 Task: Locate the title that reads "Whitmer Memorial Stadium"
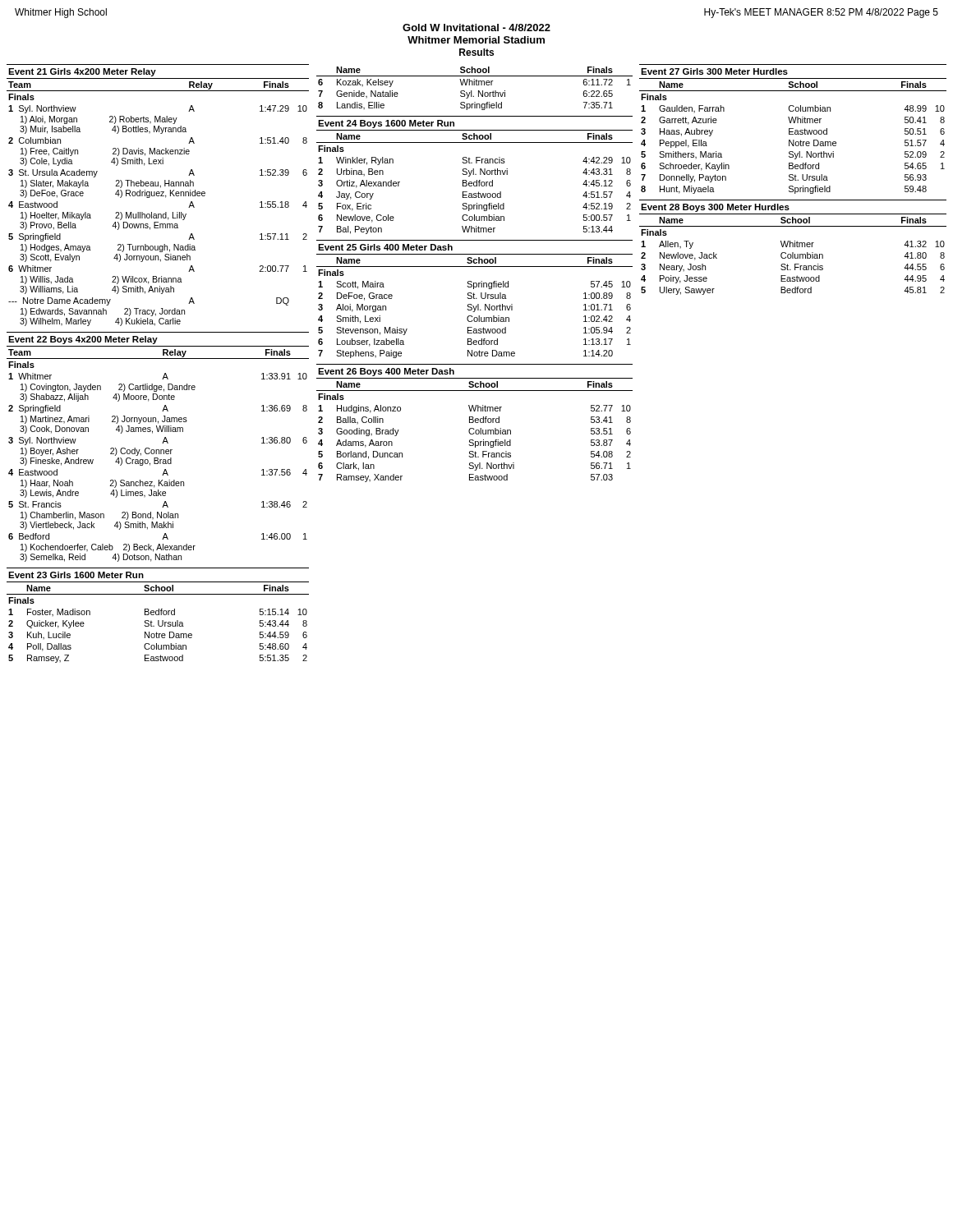476,40
